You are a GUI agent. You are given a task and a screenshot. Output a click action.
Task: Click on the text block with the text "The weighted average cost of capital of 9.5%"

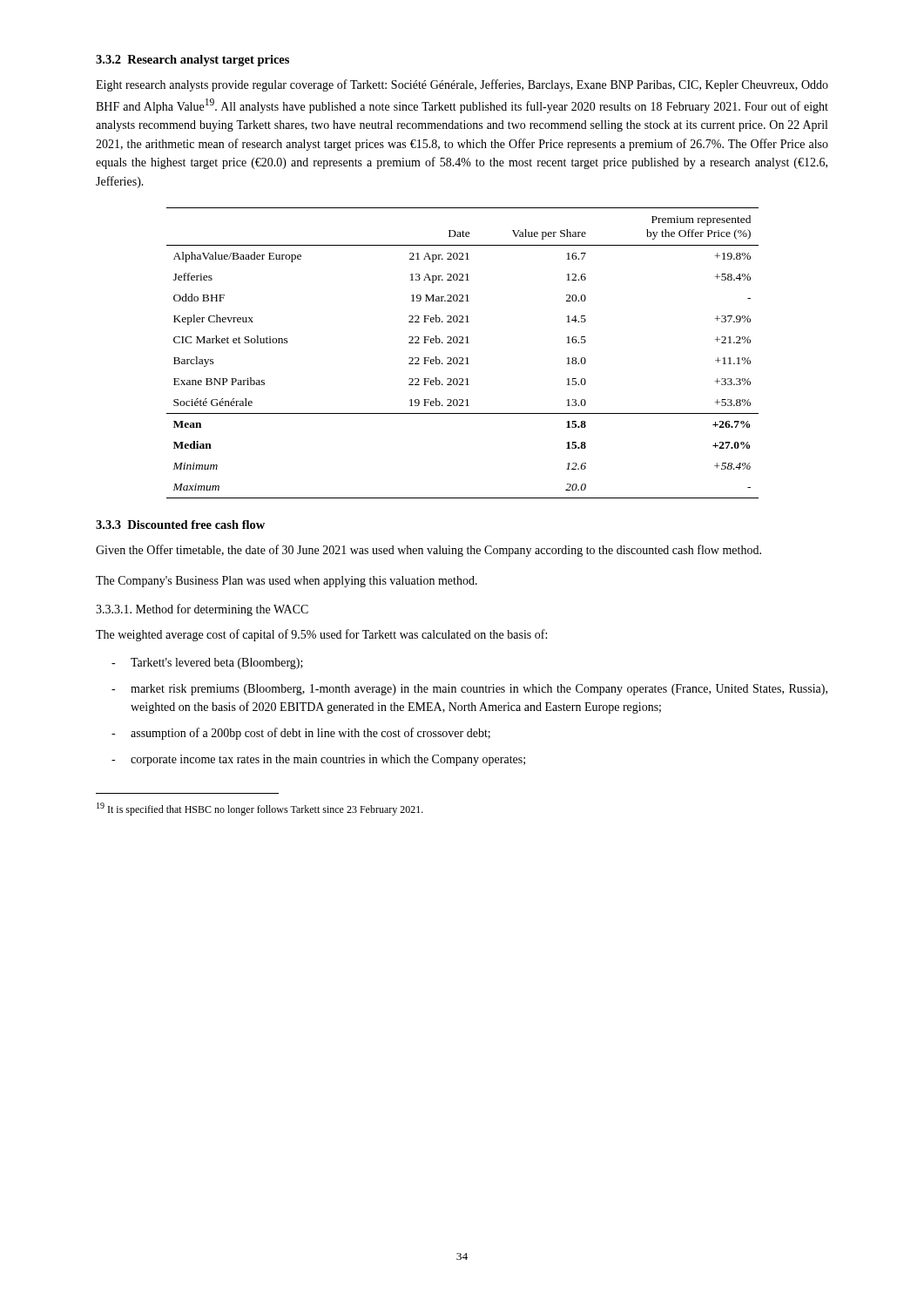tap(322, 635)
